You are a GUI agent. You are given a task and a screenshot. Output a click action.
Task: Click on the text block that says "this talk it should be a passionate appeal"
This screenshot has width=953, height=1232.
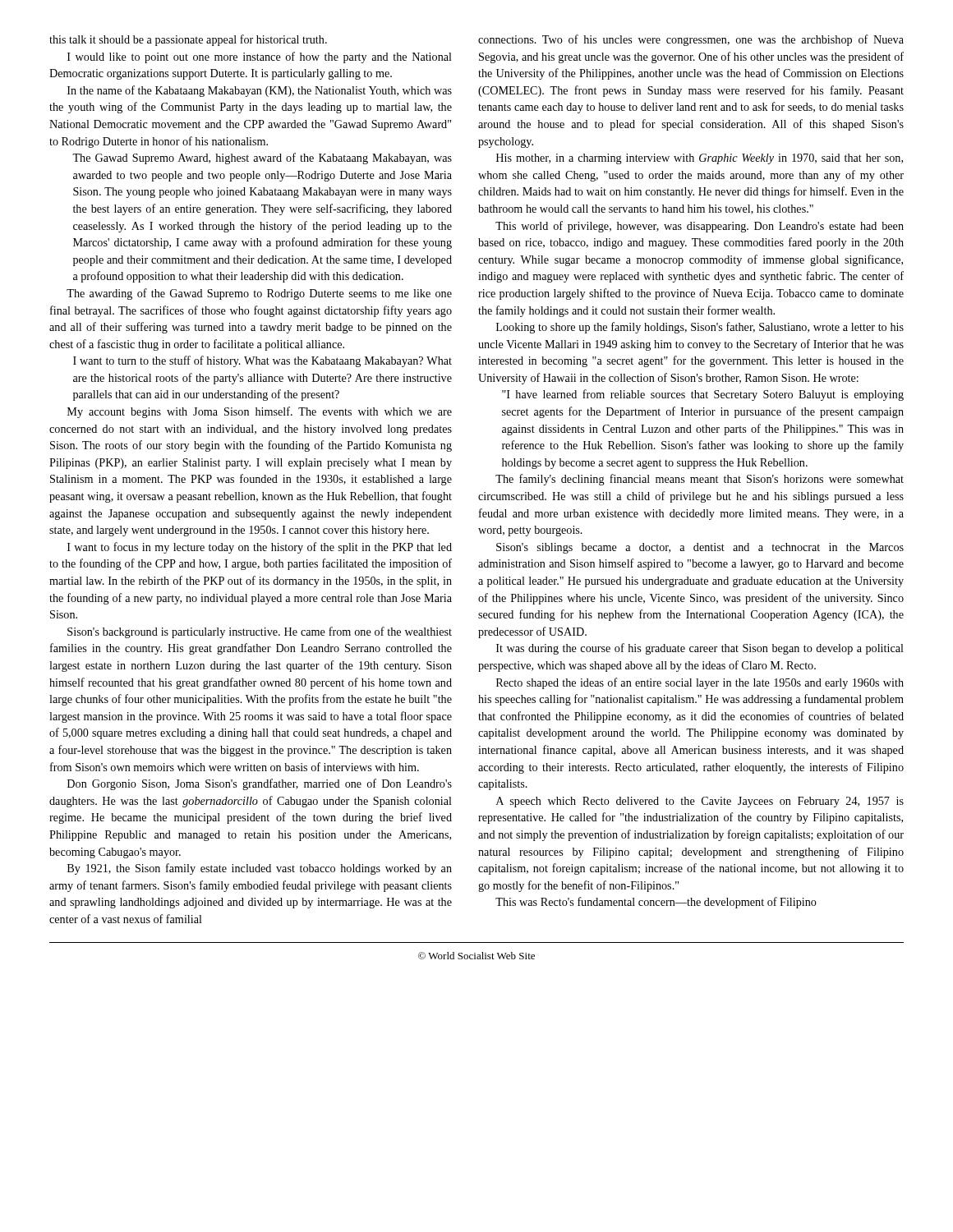point(251,479)
